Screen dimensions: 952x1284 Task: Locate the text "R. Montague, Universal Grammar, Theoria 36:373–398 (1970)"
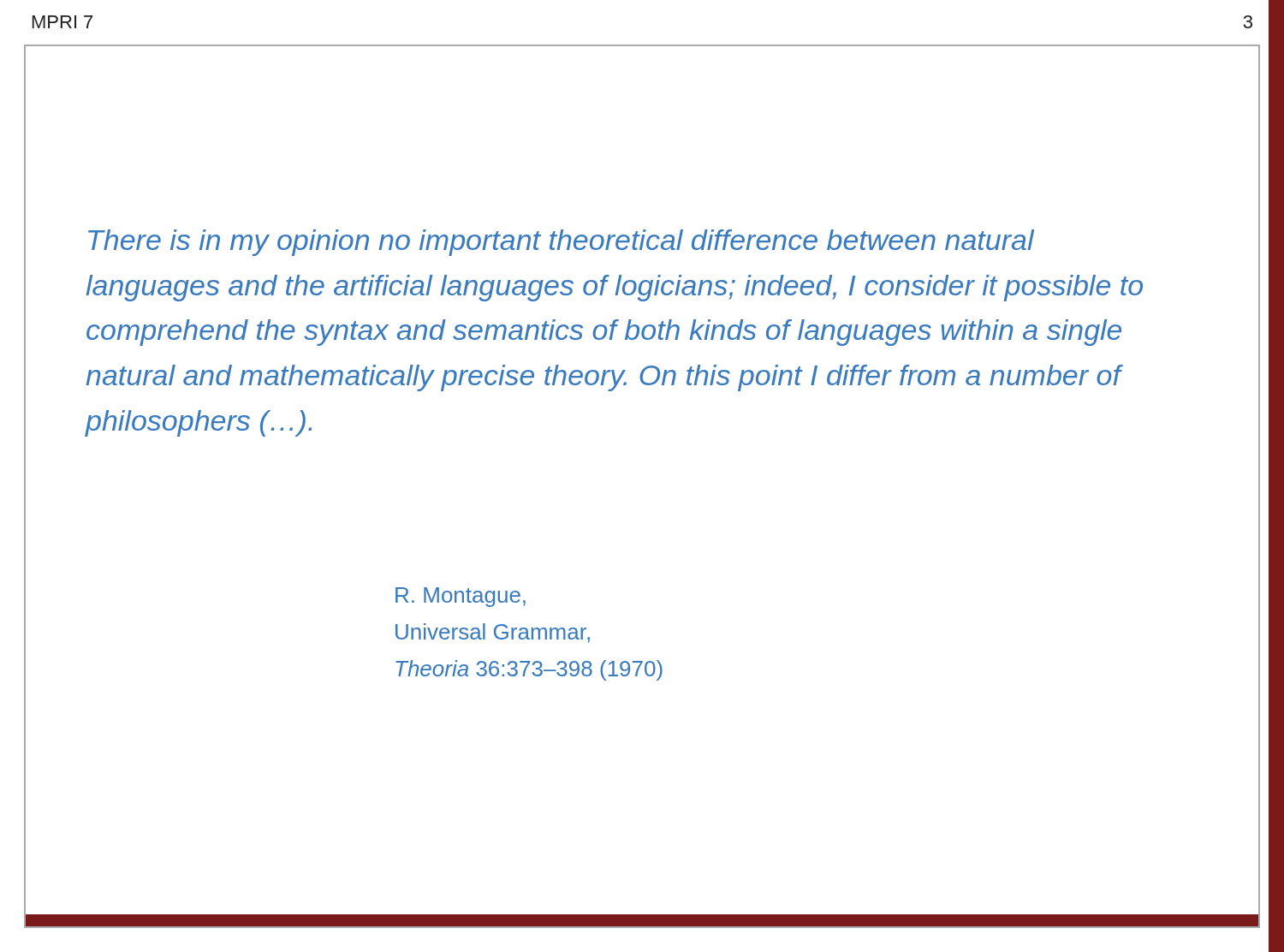click(x=529, y=632)
